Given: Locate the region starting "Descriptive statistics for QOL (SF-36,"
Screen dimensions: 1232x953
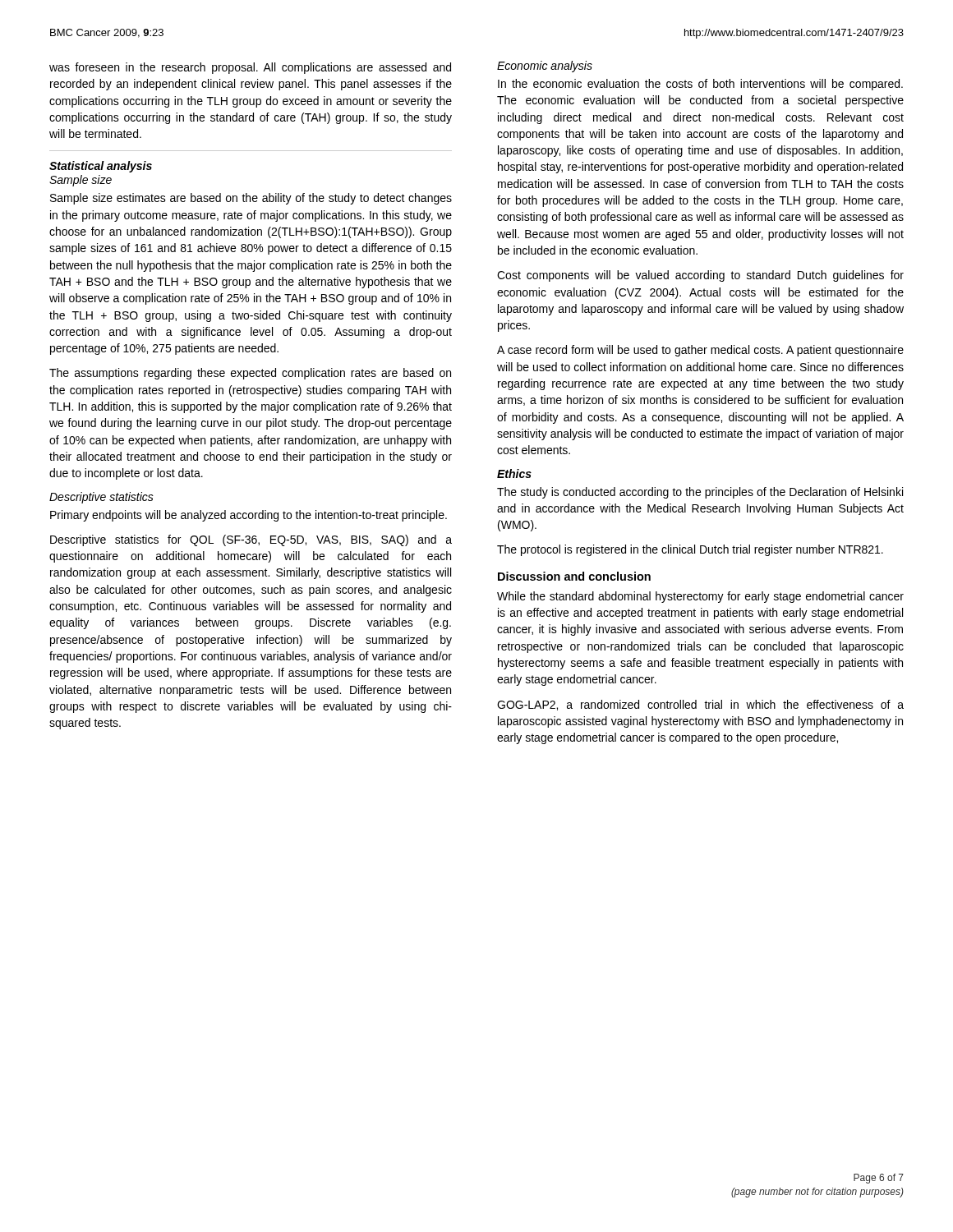Looking at the screenshot, I should (x=251, y=631).
